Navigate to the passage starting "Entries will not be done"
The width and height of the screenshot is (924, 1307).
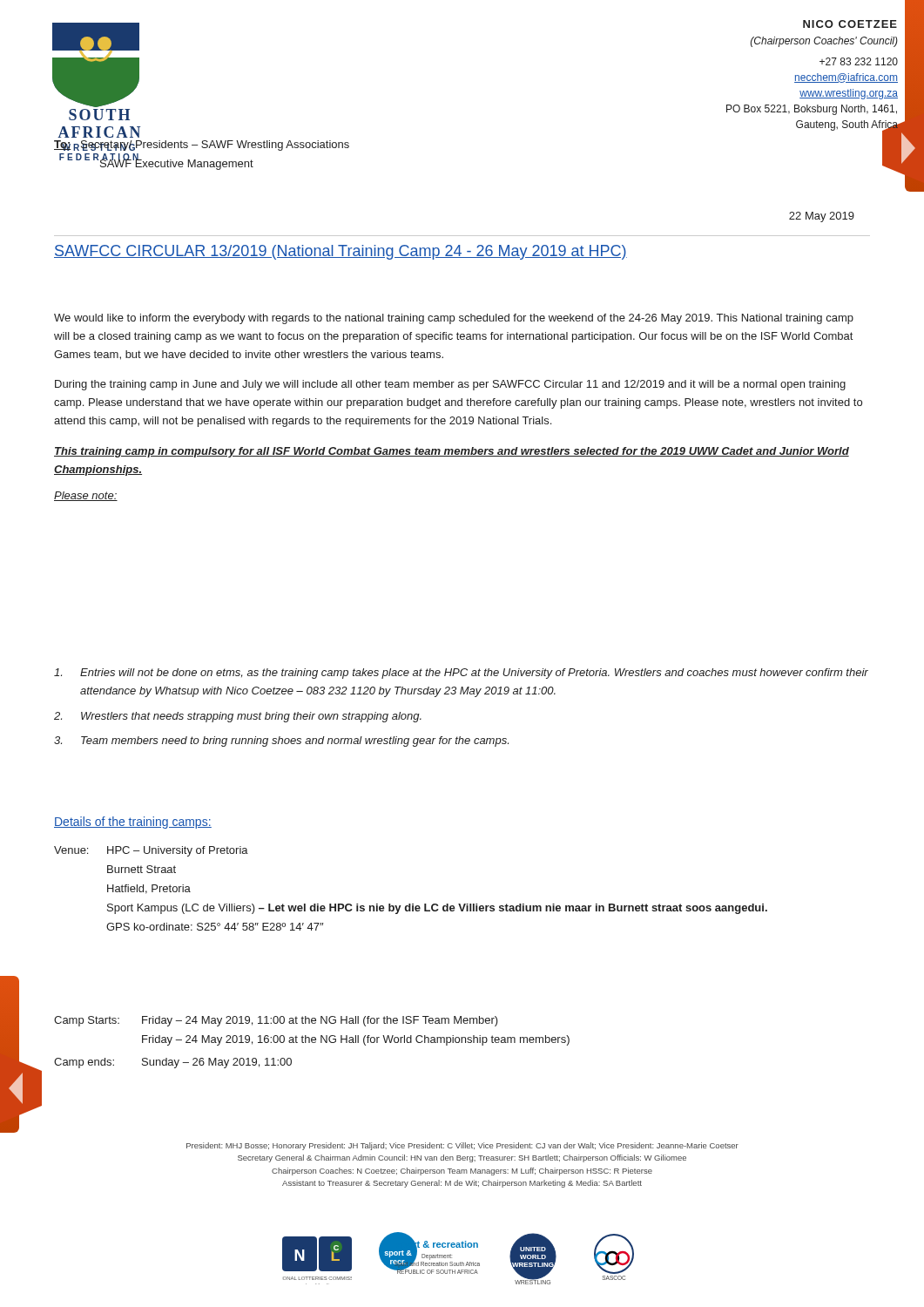click(x=462, y=682)
